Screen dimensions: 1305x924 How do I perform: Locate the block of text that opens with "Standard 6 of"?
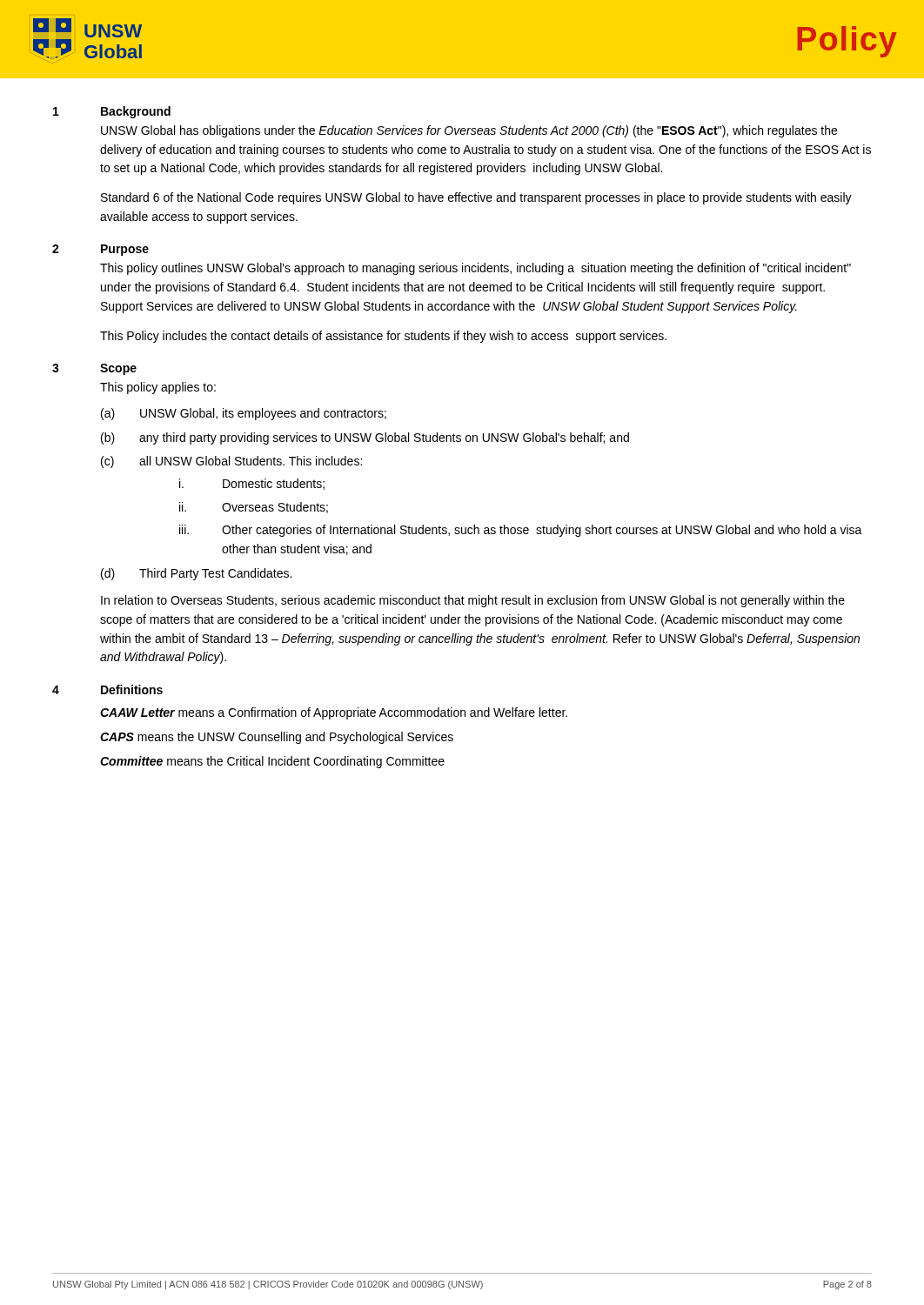tap(476, 207)
